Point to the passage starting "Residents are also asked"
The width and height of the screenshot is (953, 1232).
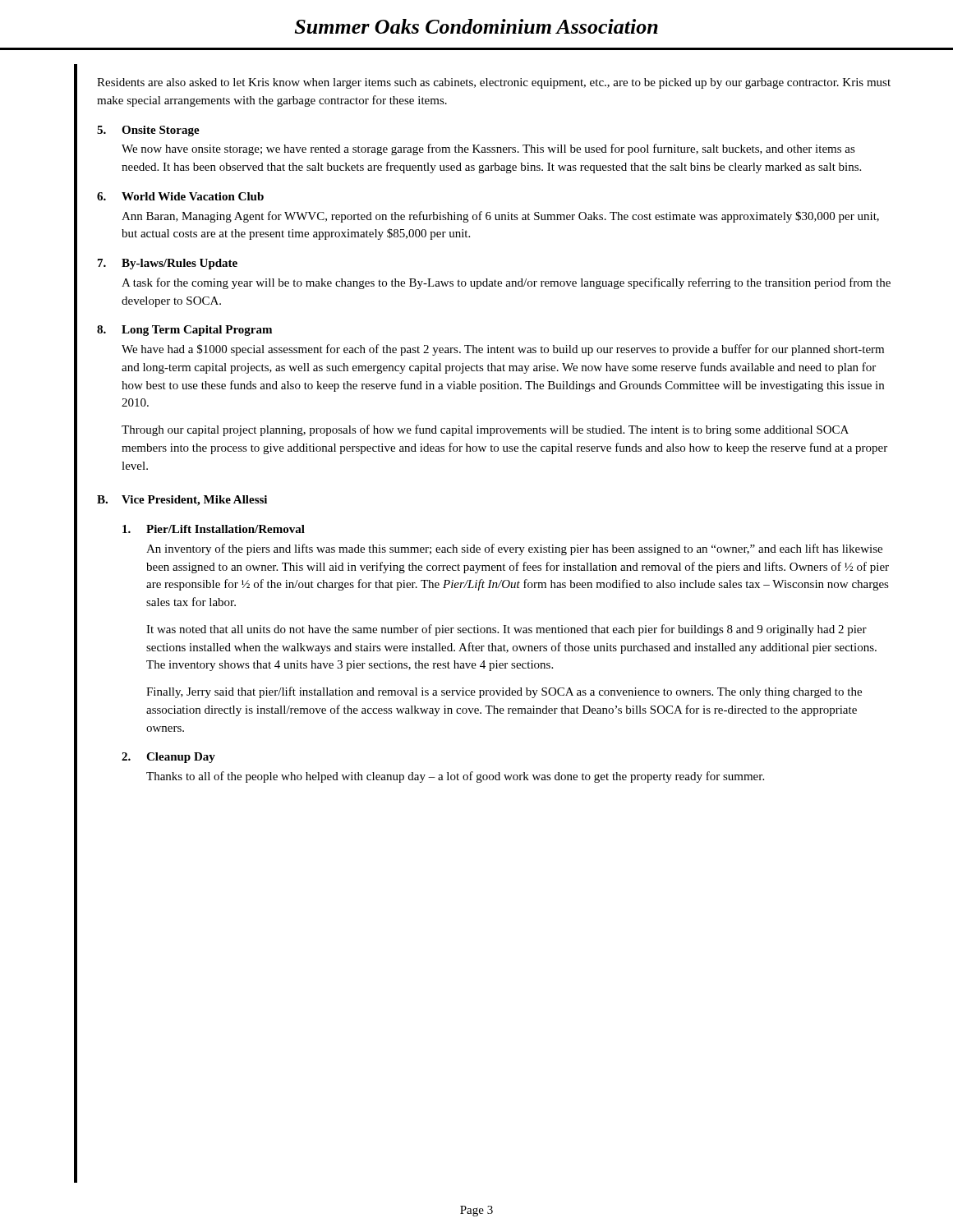click(x=494, y=91)
